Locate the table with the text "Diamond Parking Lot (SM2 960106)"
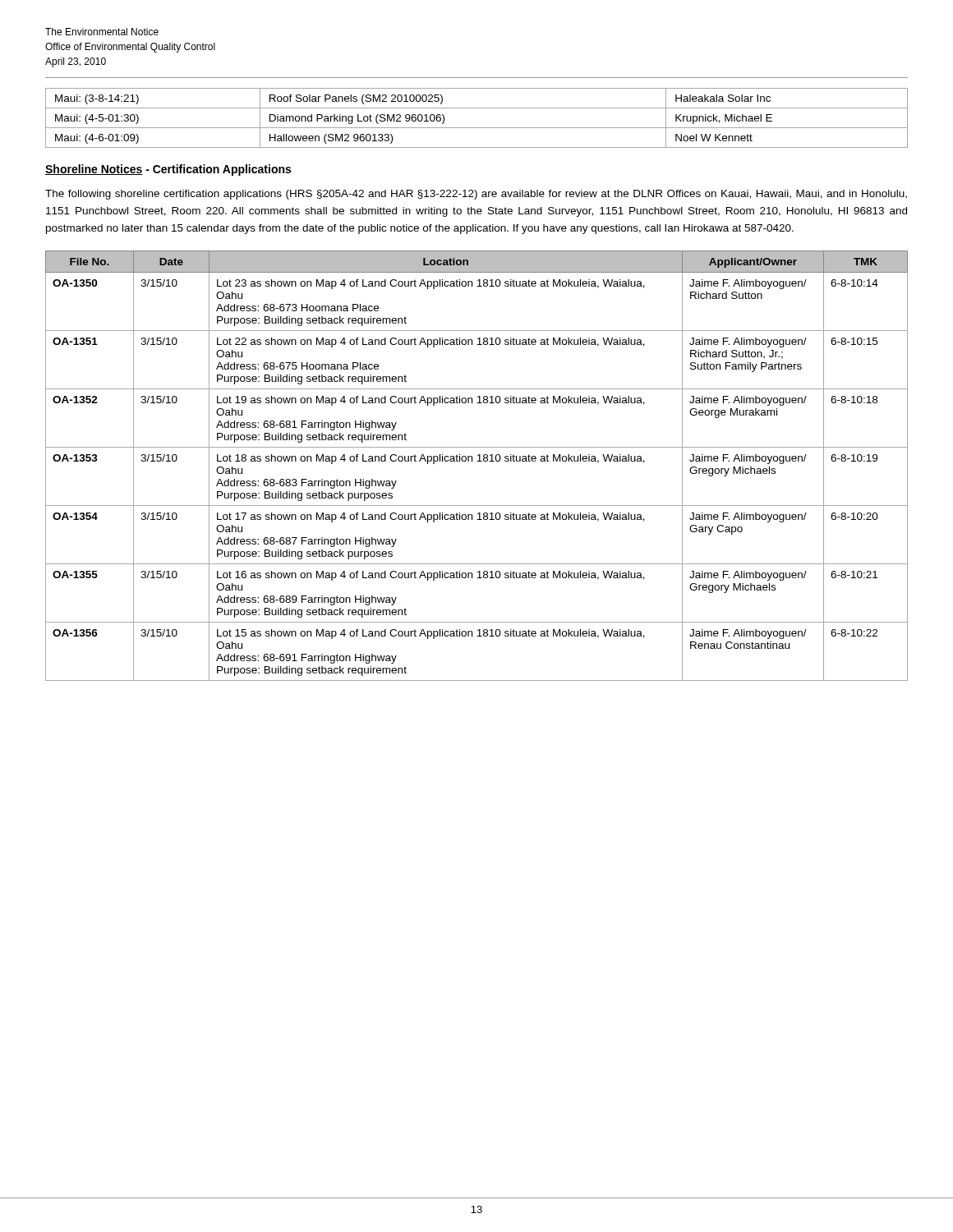953x1232 pixels. pyautogui.click(x=476, y=118)
